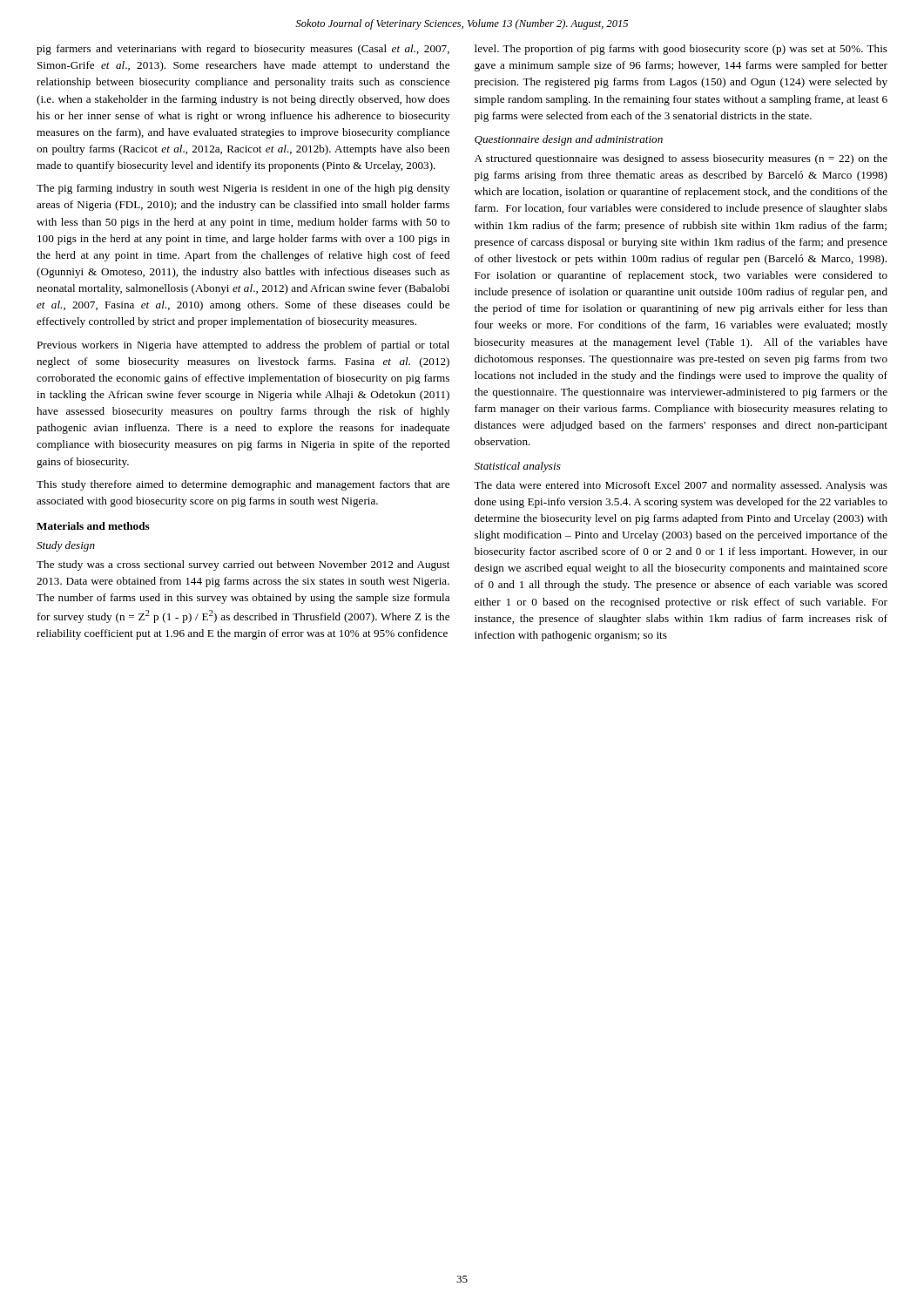The width and height of the screenshot is (924, 1307).
Task: Navigate to the passage starting "level. The proportion of pig farms with good"
Action: (681, 82)
